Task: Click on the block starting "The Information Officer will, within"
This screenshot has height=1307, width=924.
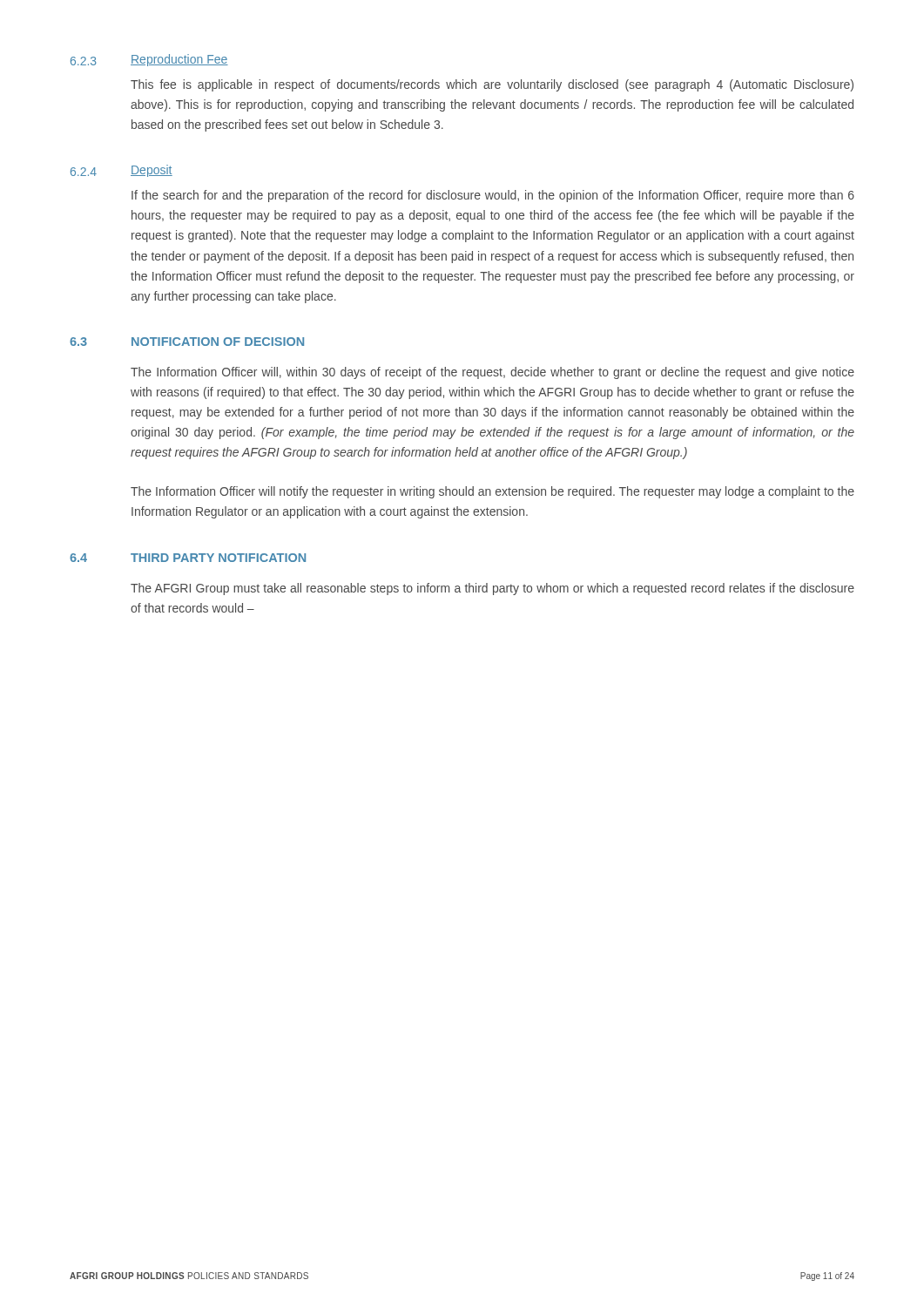Action: click(x=492, y=412)
